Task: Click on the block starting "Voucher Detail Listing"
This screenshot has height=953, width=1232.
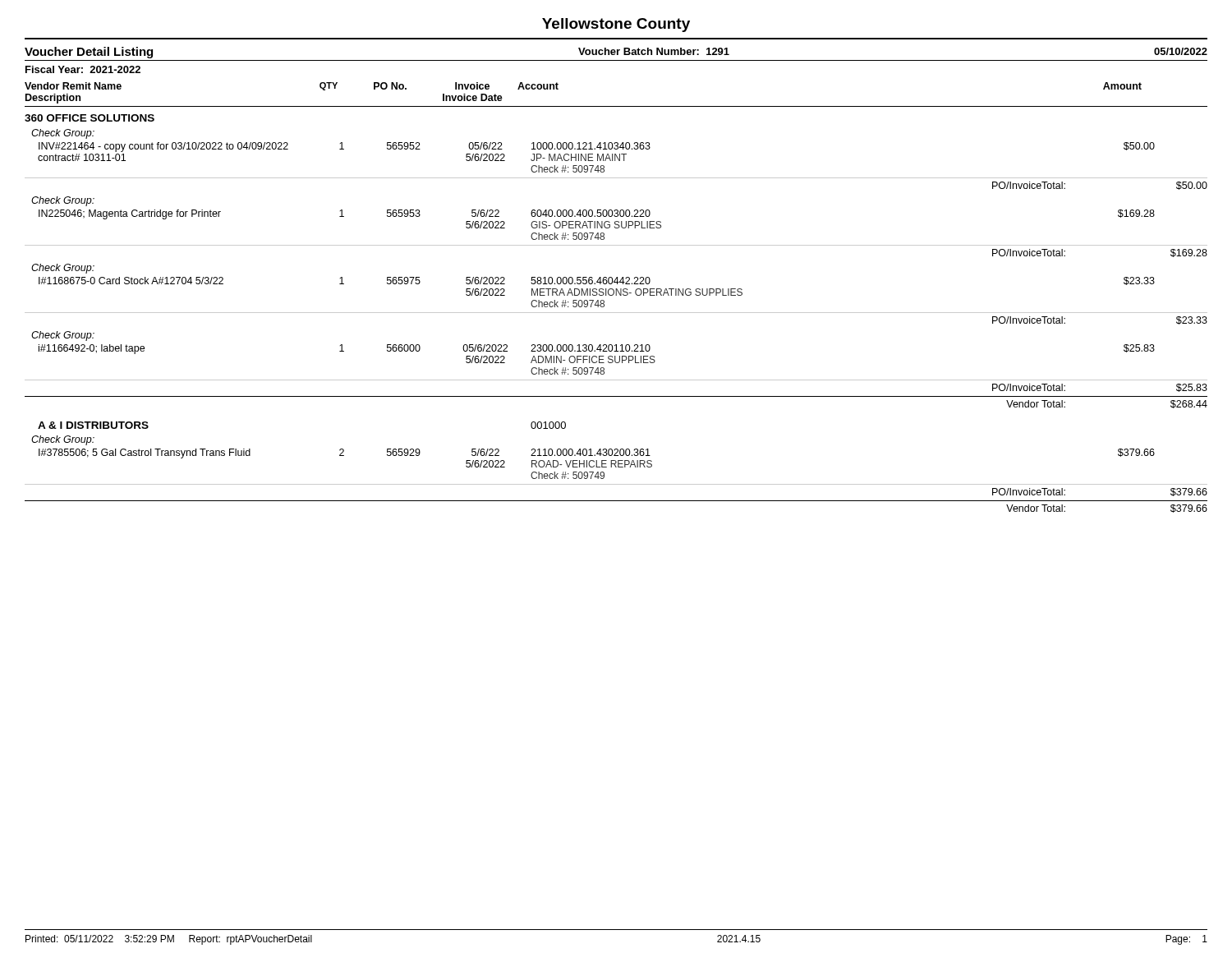Action: tap(616, 51)
